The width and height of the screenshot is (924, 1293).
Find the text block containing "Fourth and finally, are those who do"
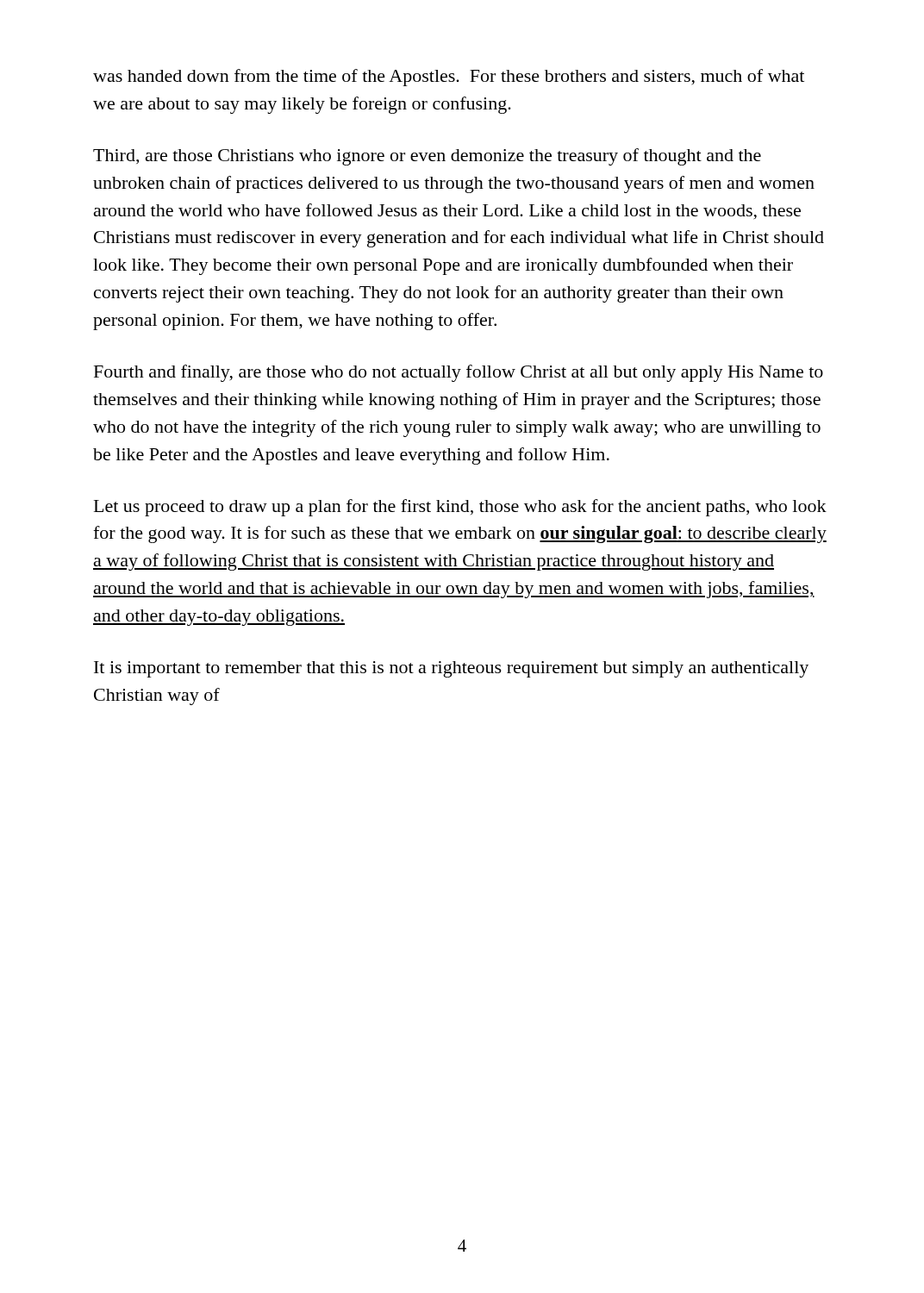(x=458, y=412)
